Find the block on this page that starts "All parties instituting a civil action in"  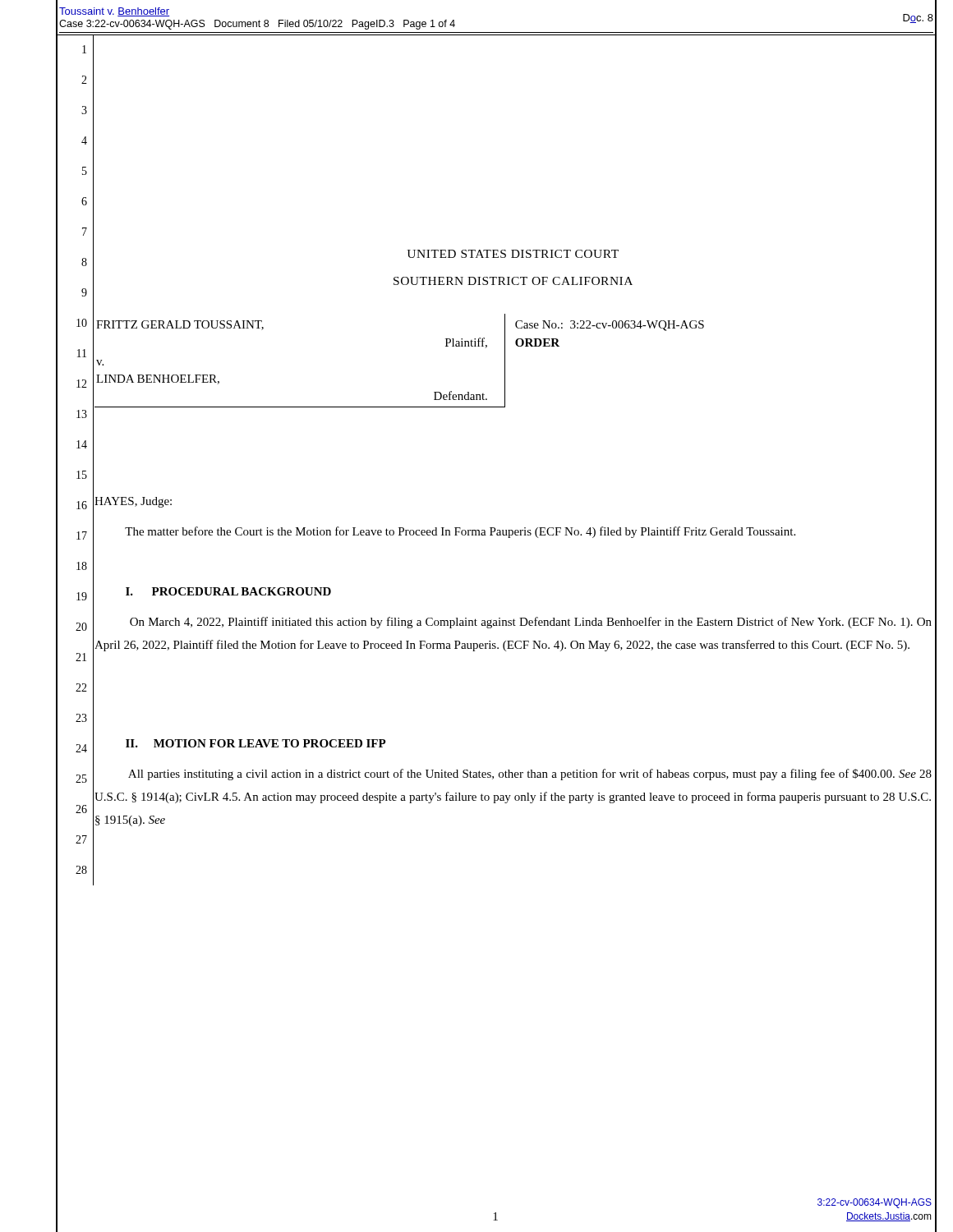pyautogui.click(x=513, y=796)
